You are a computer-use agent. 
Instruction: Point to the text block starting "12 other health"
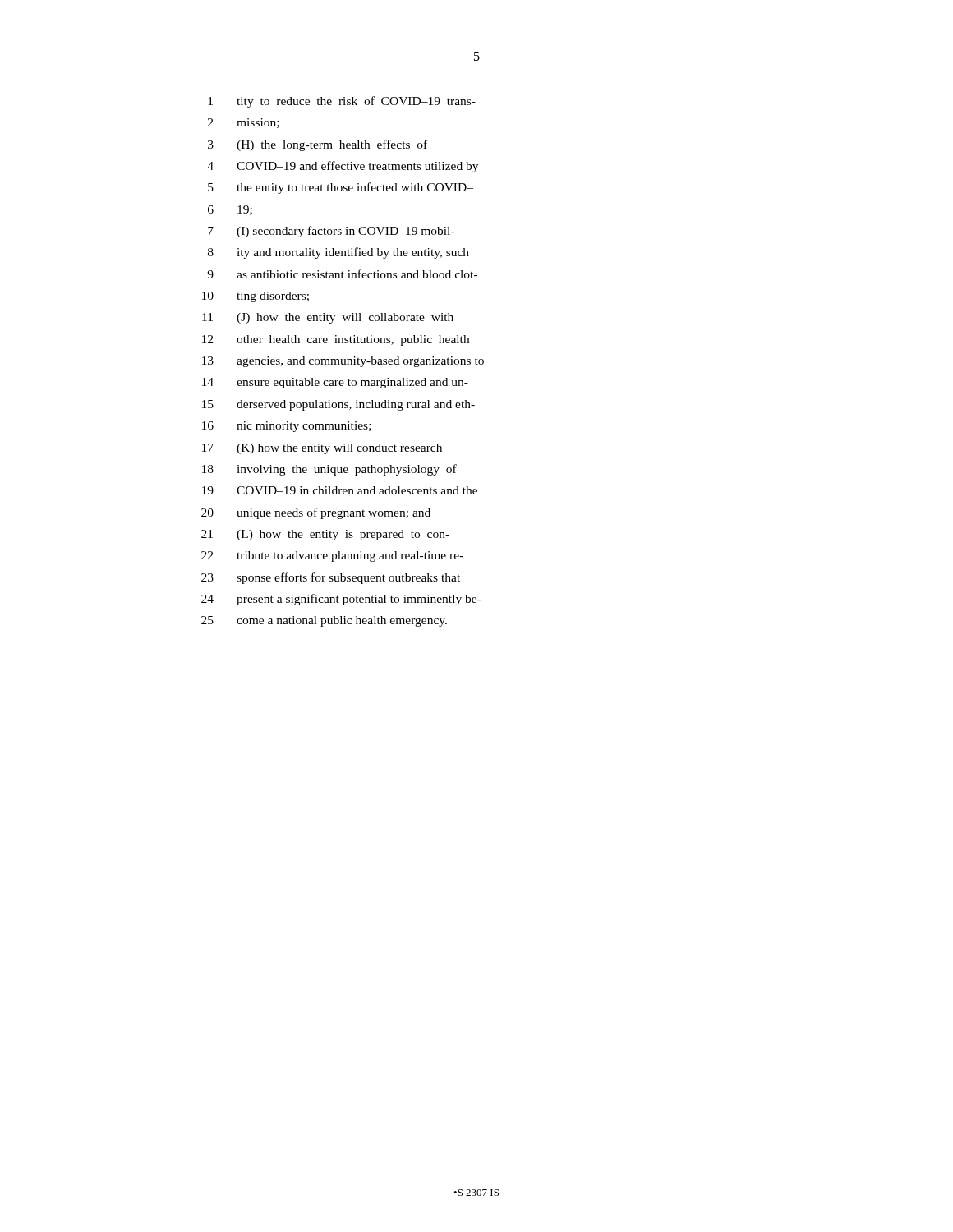tap(336, 340)
